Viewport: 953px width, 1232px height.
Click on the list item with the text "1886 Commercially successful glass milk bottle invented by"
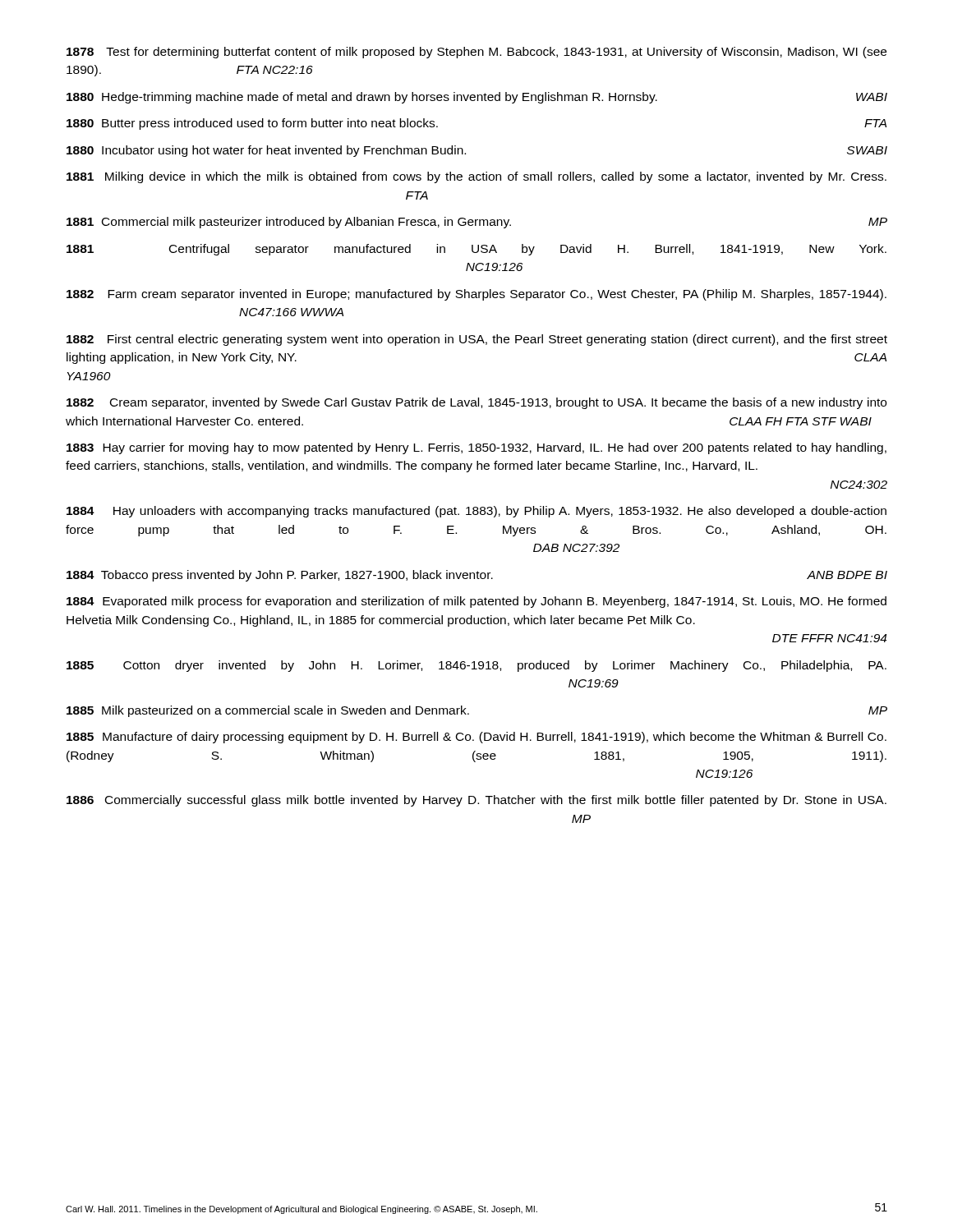tap(476, 809)
